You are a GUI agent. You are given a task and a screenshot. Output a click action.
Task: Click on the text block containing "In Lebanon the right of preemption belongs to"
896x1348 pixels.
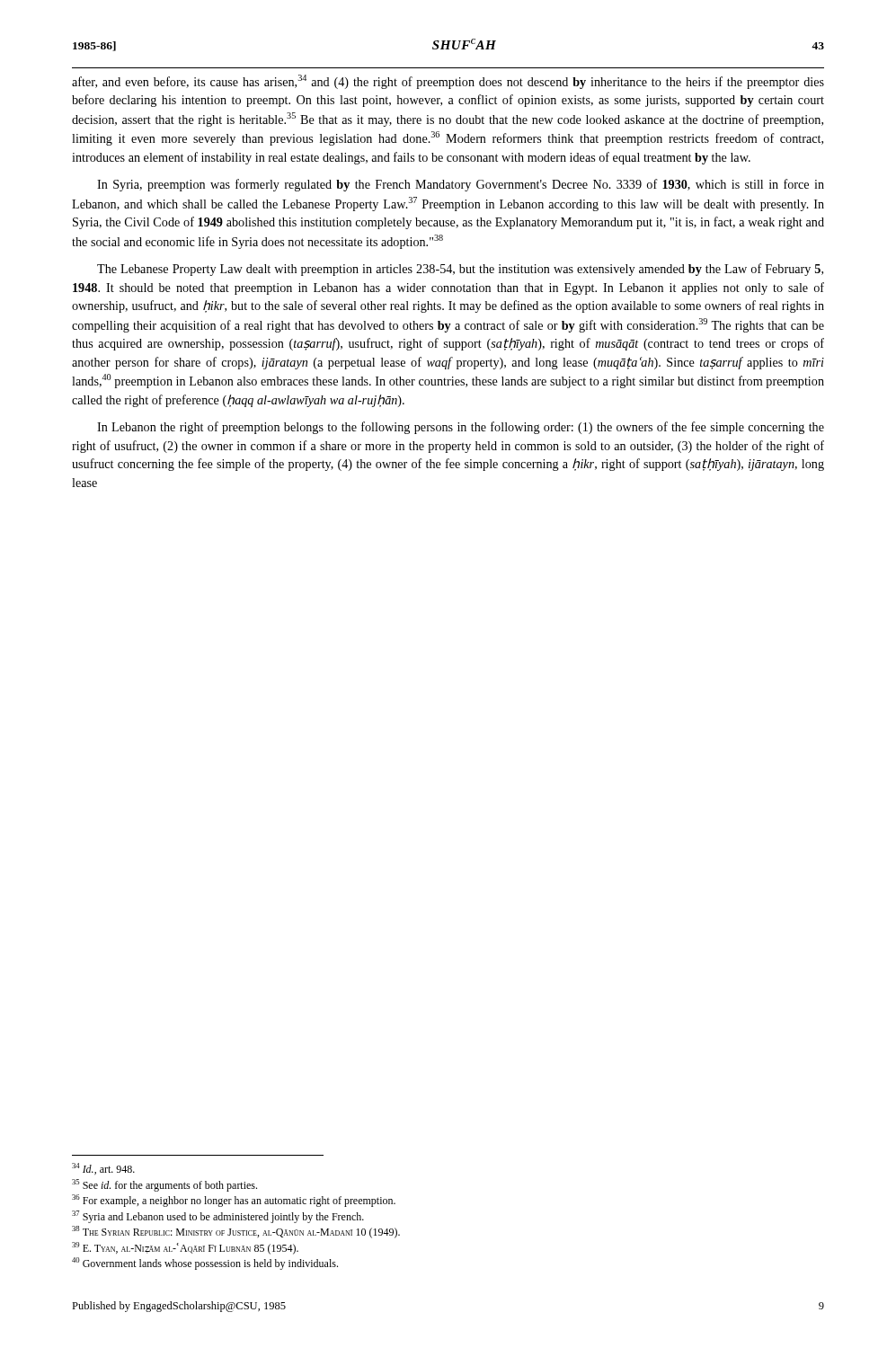point(448,455)
